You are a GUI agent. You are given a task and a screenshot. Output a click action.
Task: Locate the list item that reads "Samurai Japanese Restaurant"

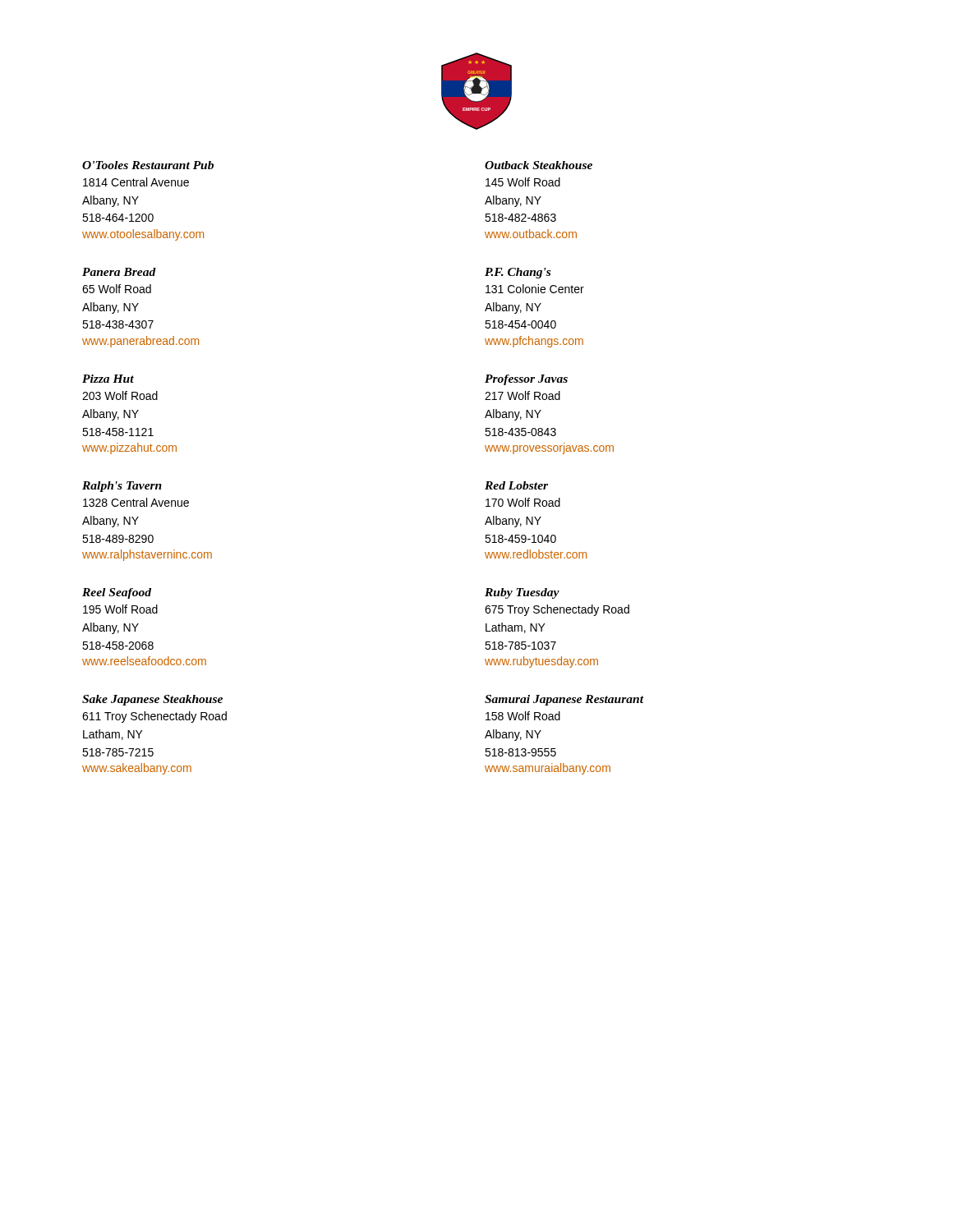click(x=564, y=700)
